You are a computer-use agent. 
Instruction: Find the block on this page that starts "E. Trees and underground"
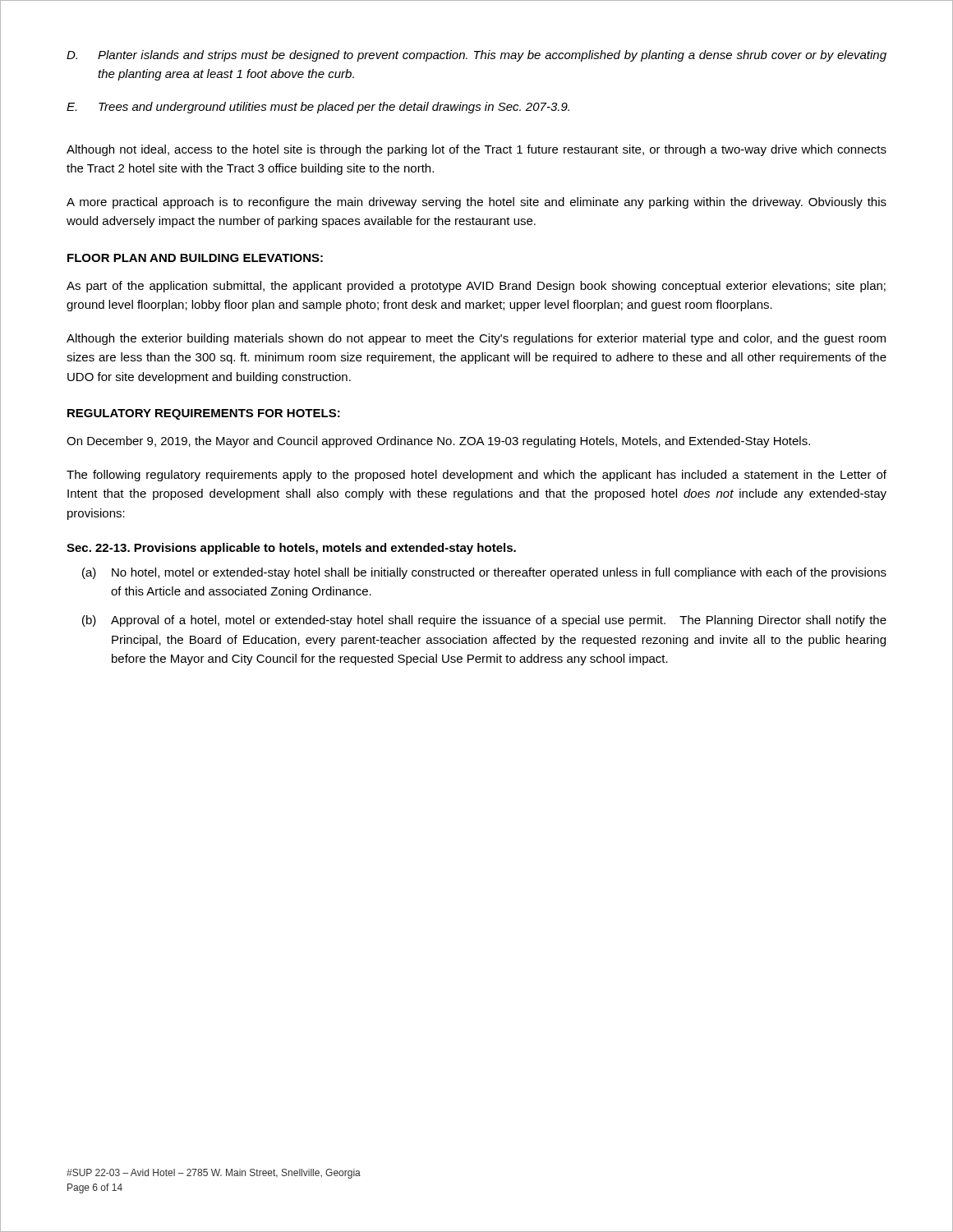pyautogui.click(x=476, y=107)
